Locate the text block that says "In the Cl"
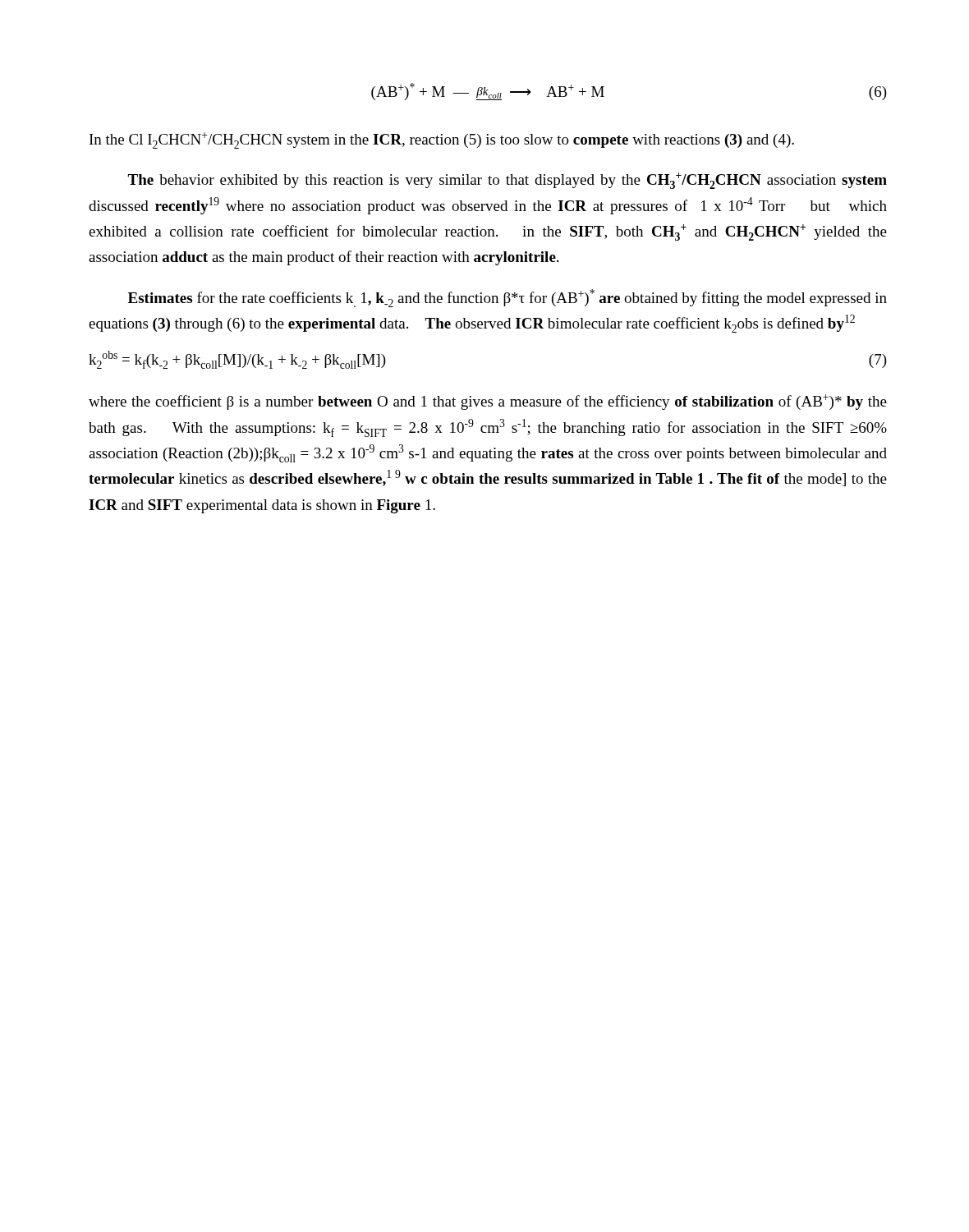This screenshot has width=969, height=1232. (488, 139)
